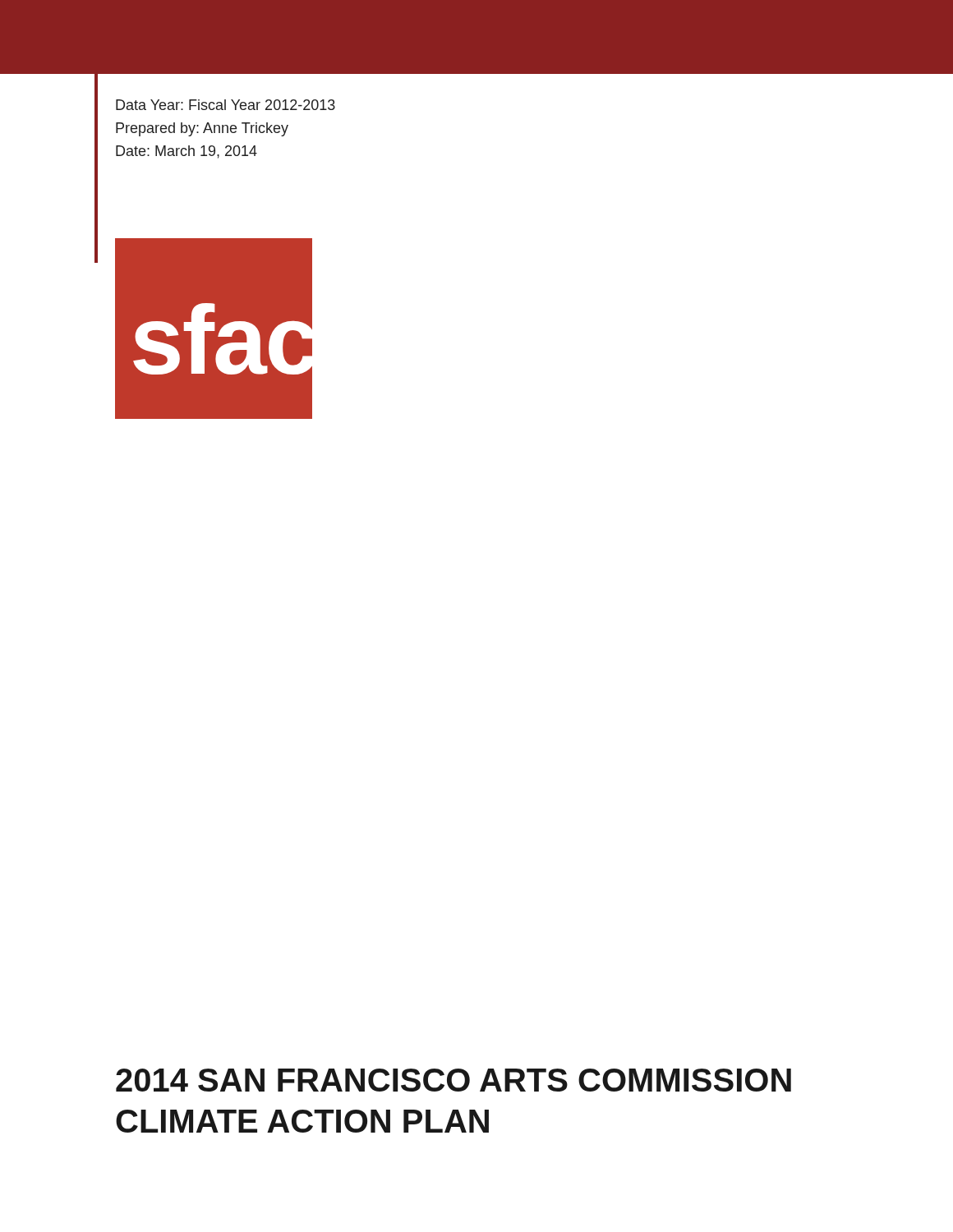Screen dimensions: 1232x953
Task: Locate the block of text that opens with "Data Year: Fiscal Year 2012-2013"
Action: click(225, 128)
